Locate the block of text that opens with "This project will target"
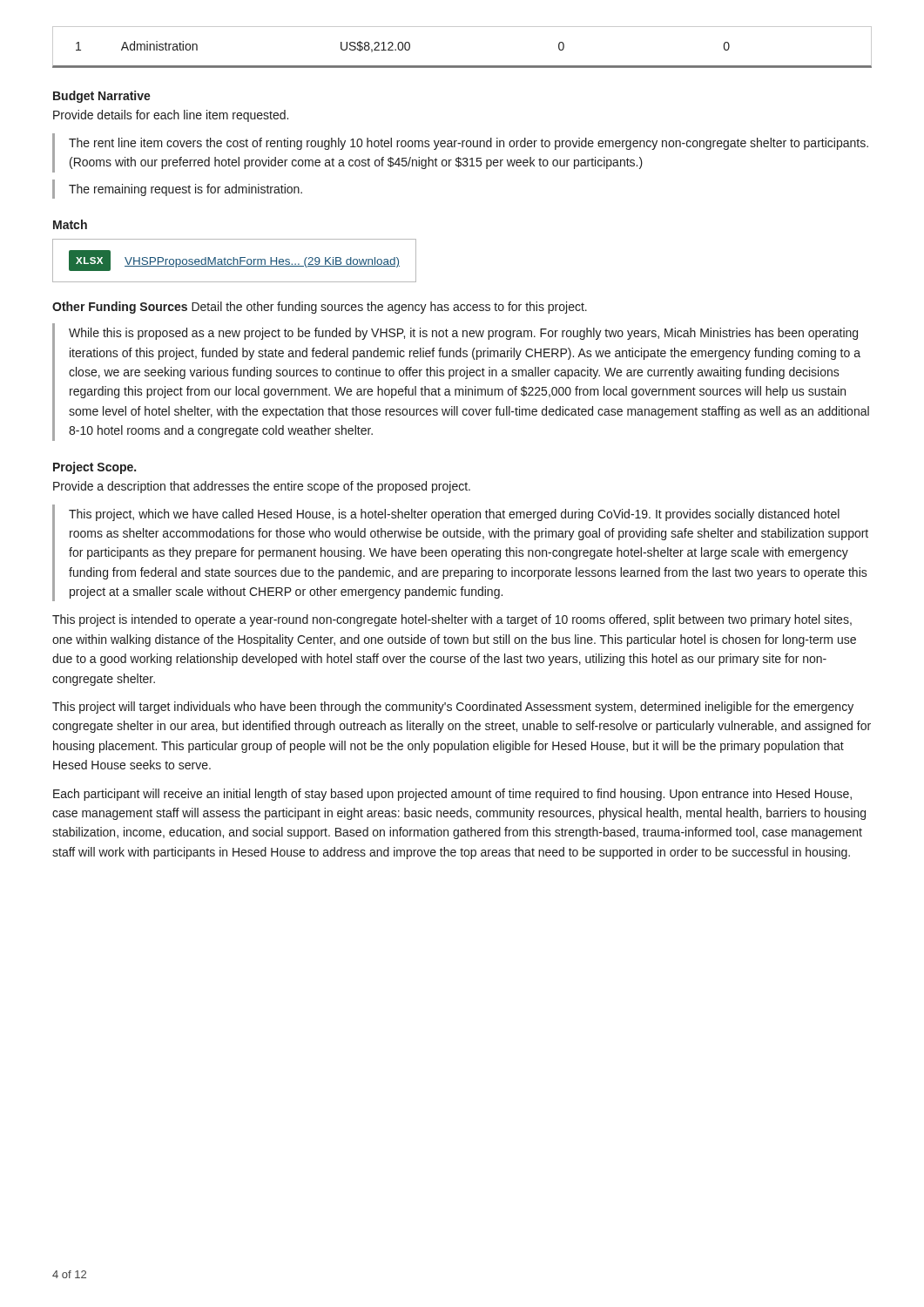Viewport: 924px width, 1307px height. (x=462, y=736)
